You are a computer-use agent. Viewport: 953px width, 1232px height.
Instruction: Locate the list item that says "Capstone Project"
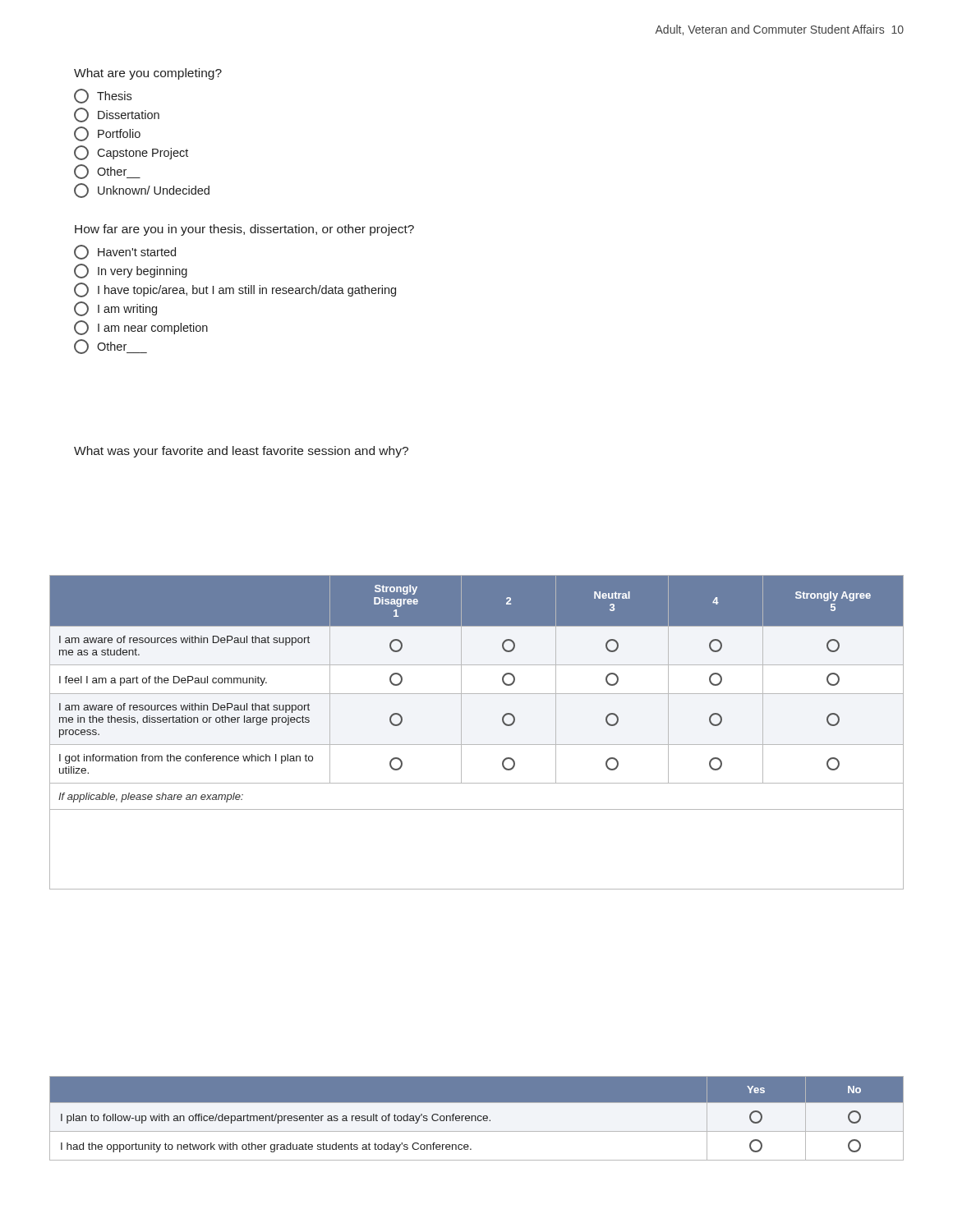point(131,153)
